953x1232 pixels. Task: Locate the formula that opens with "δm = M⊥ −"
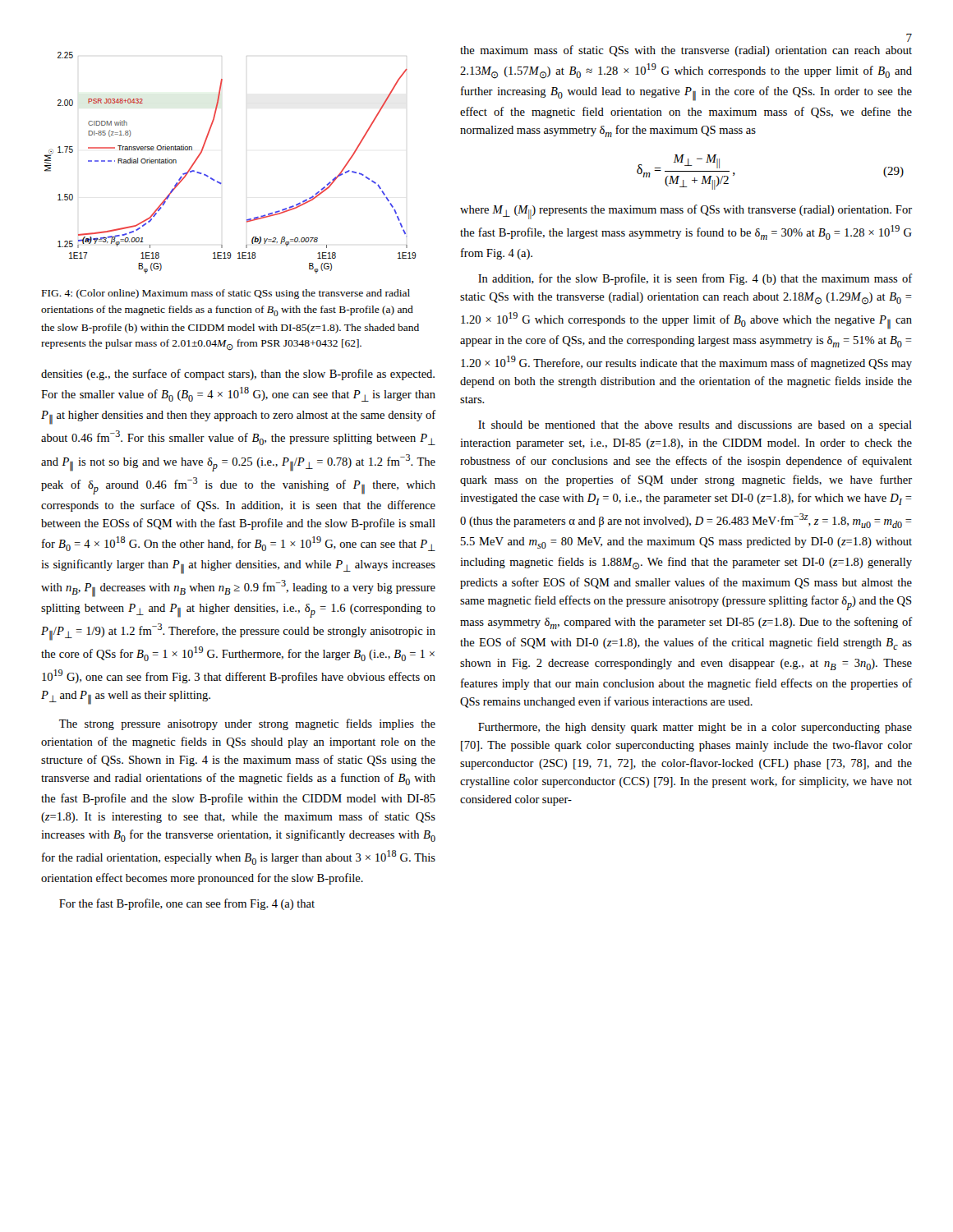697,171
